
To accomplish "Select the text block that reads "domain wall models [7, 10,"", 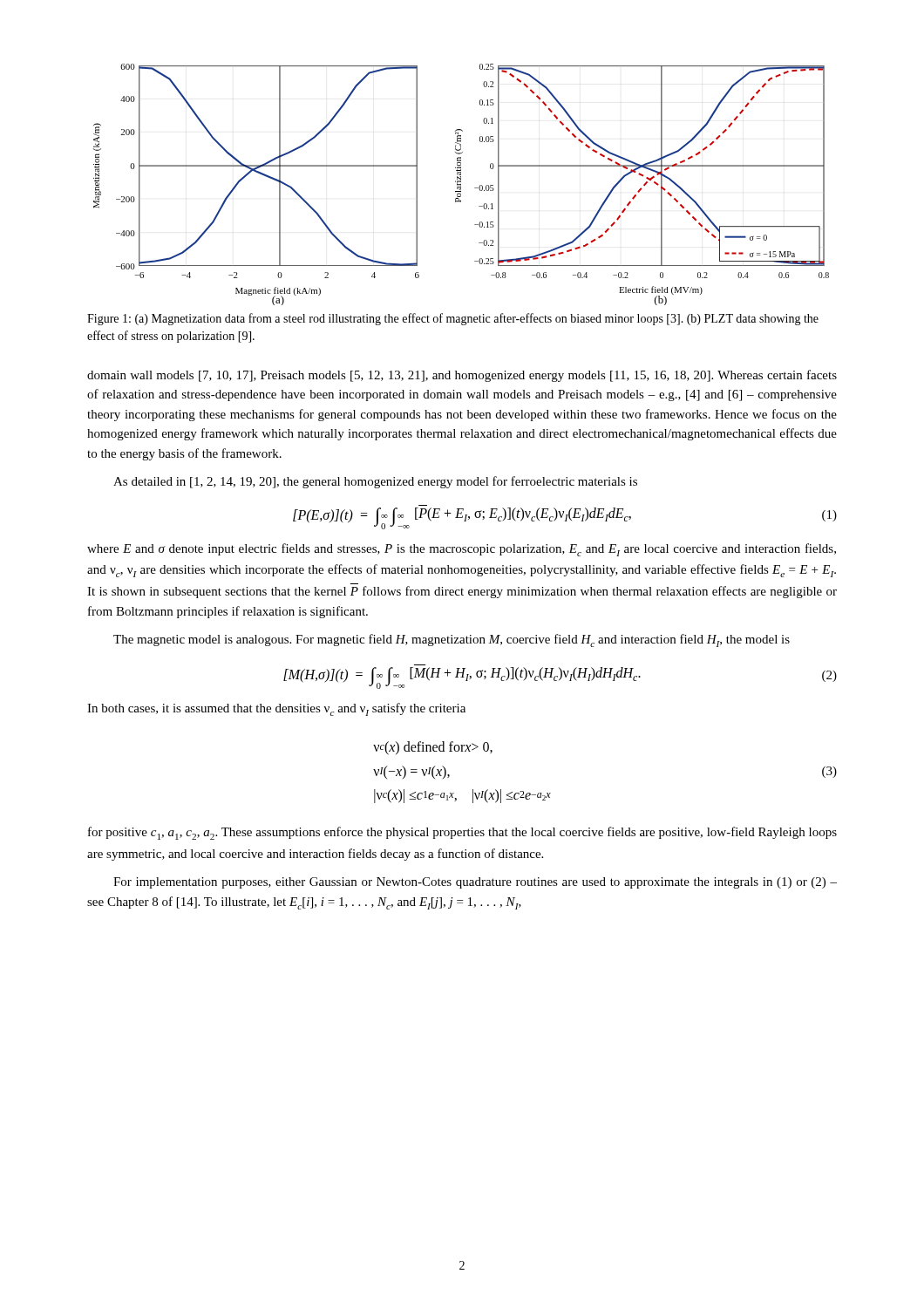I will (462, 414).
